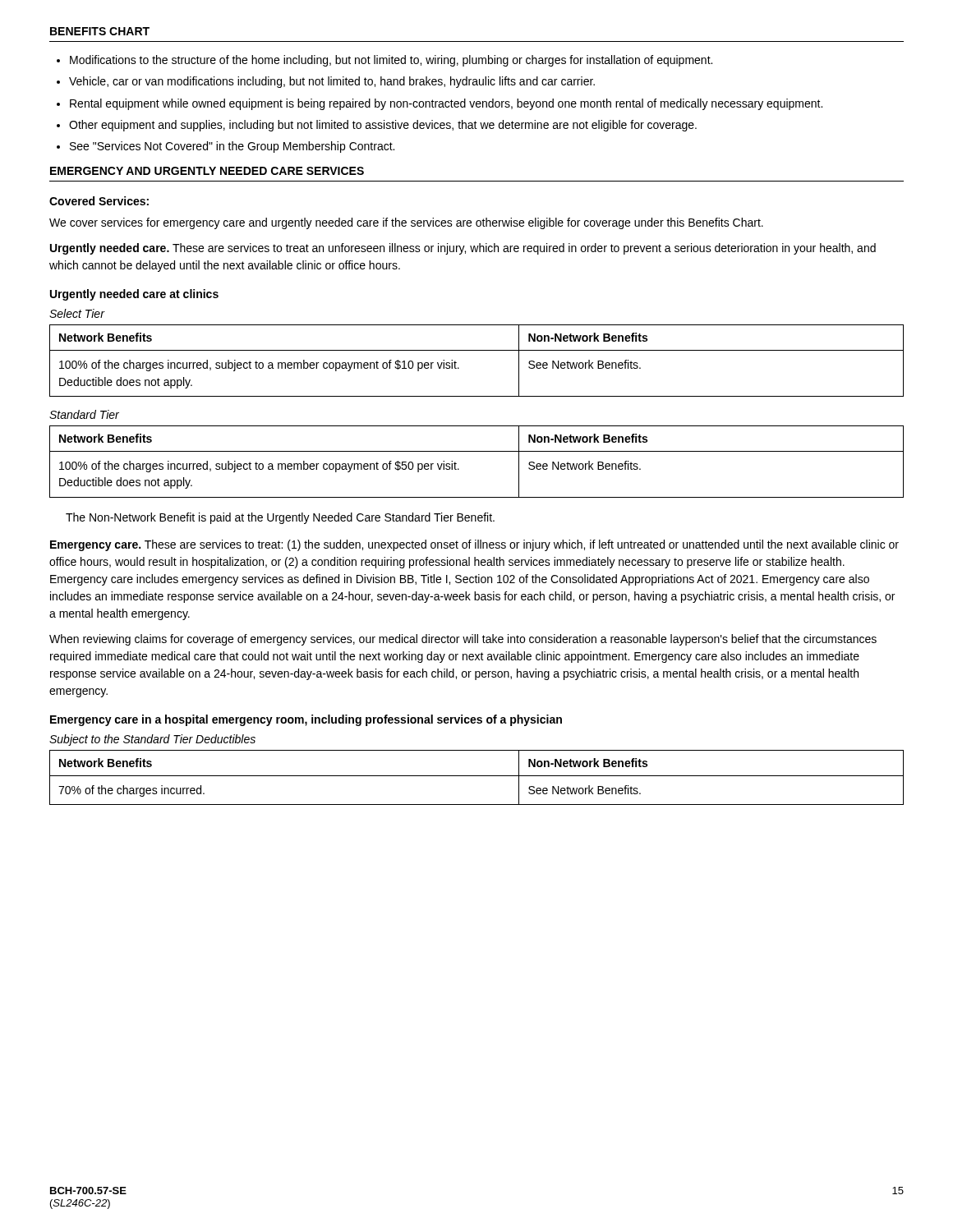Find the text block containing "The Non-Network Benefit is paid at"

485,518
